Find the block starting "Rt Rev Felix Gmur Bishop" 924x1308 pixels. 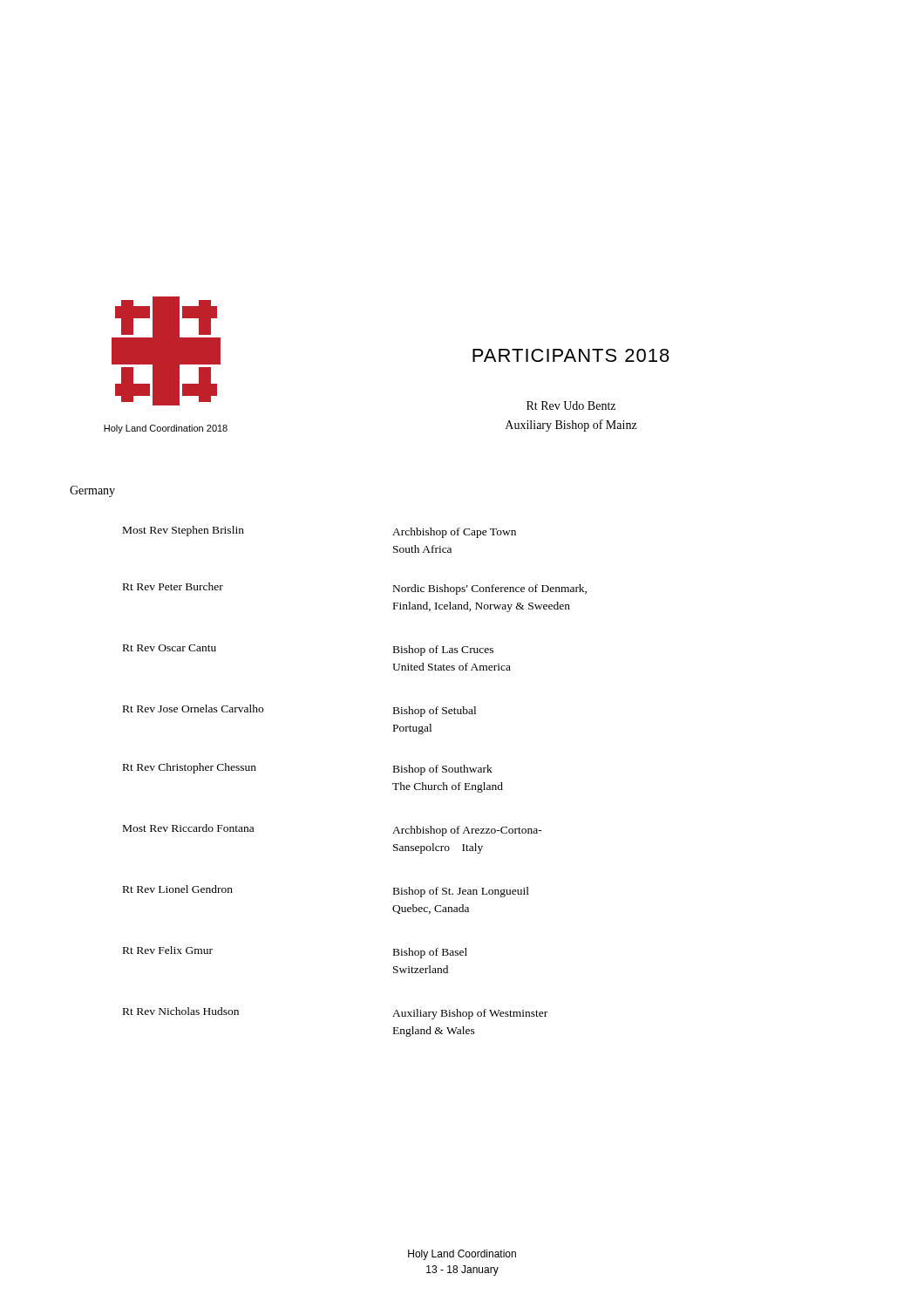[x=418, y=961]
